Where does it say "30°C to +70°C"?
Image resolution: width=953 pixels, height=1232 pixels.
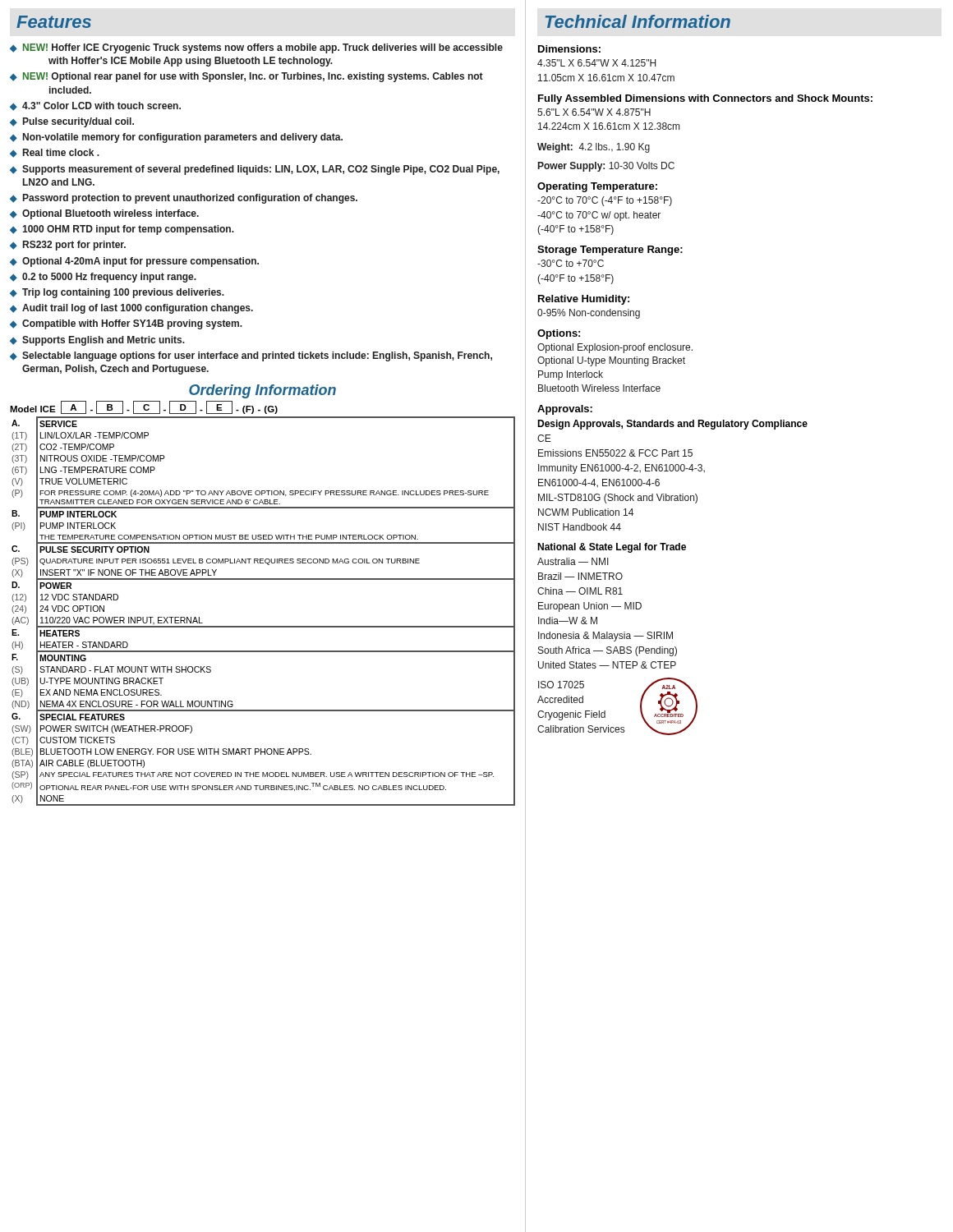[x=571, y=264]
